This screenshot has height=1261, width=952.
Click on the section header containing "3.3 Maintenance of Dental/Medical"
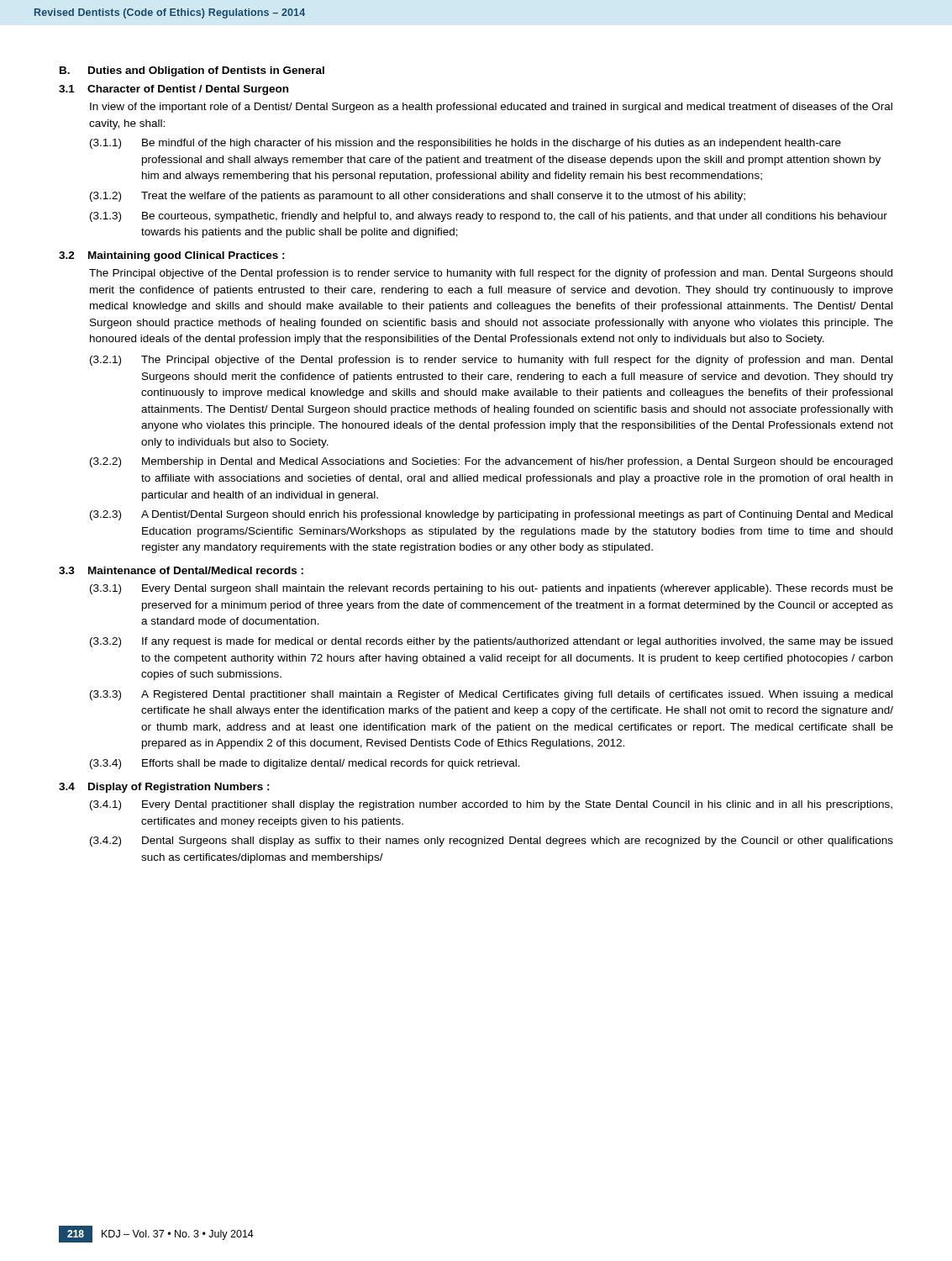(x=182, y=570)
